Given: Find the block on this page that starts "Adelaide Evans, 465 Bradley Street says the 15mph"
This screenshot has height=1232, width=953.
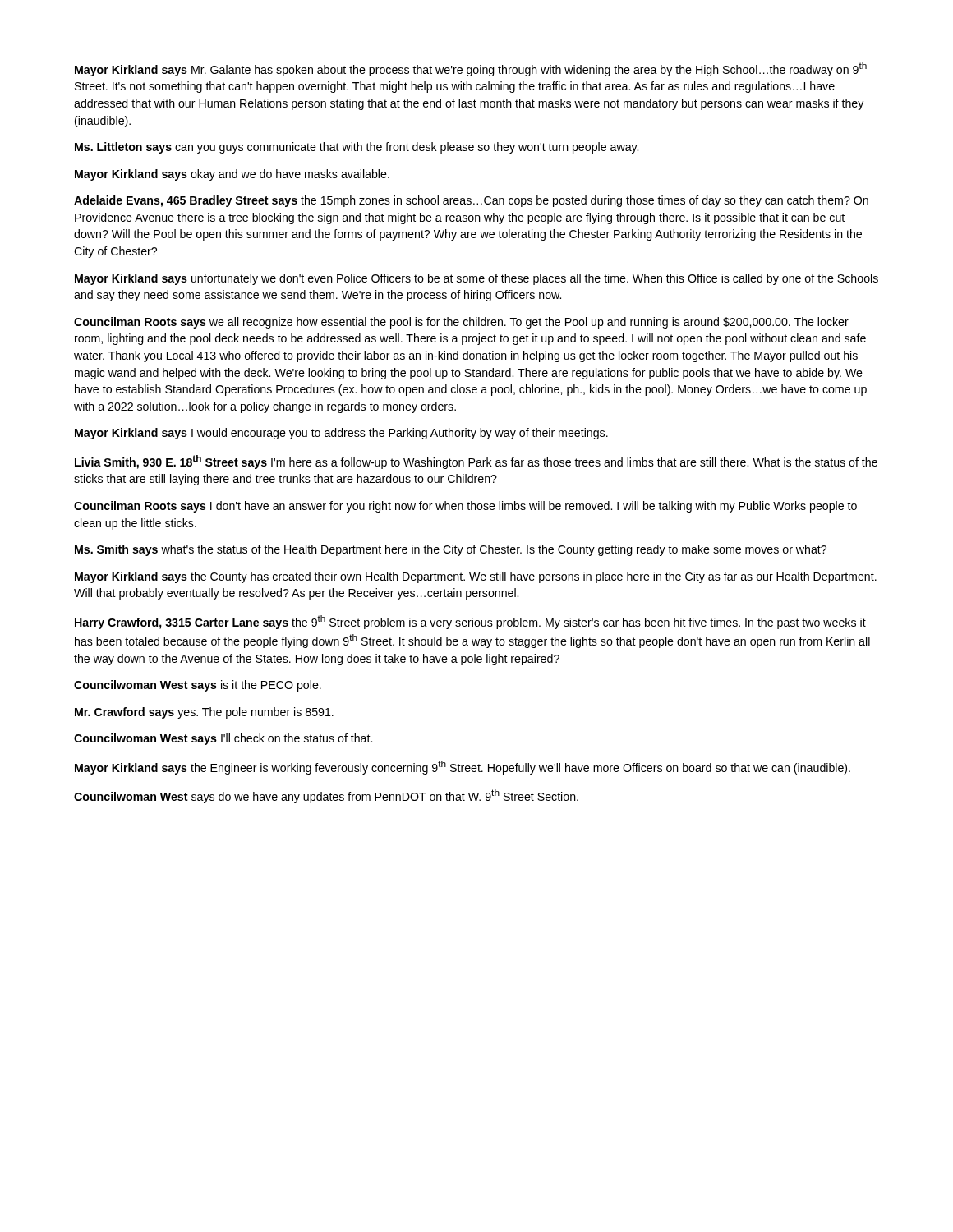Looking at the screenshot, I should coord(471,226).
